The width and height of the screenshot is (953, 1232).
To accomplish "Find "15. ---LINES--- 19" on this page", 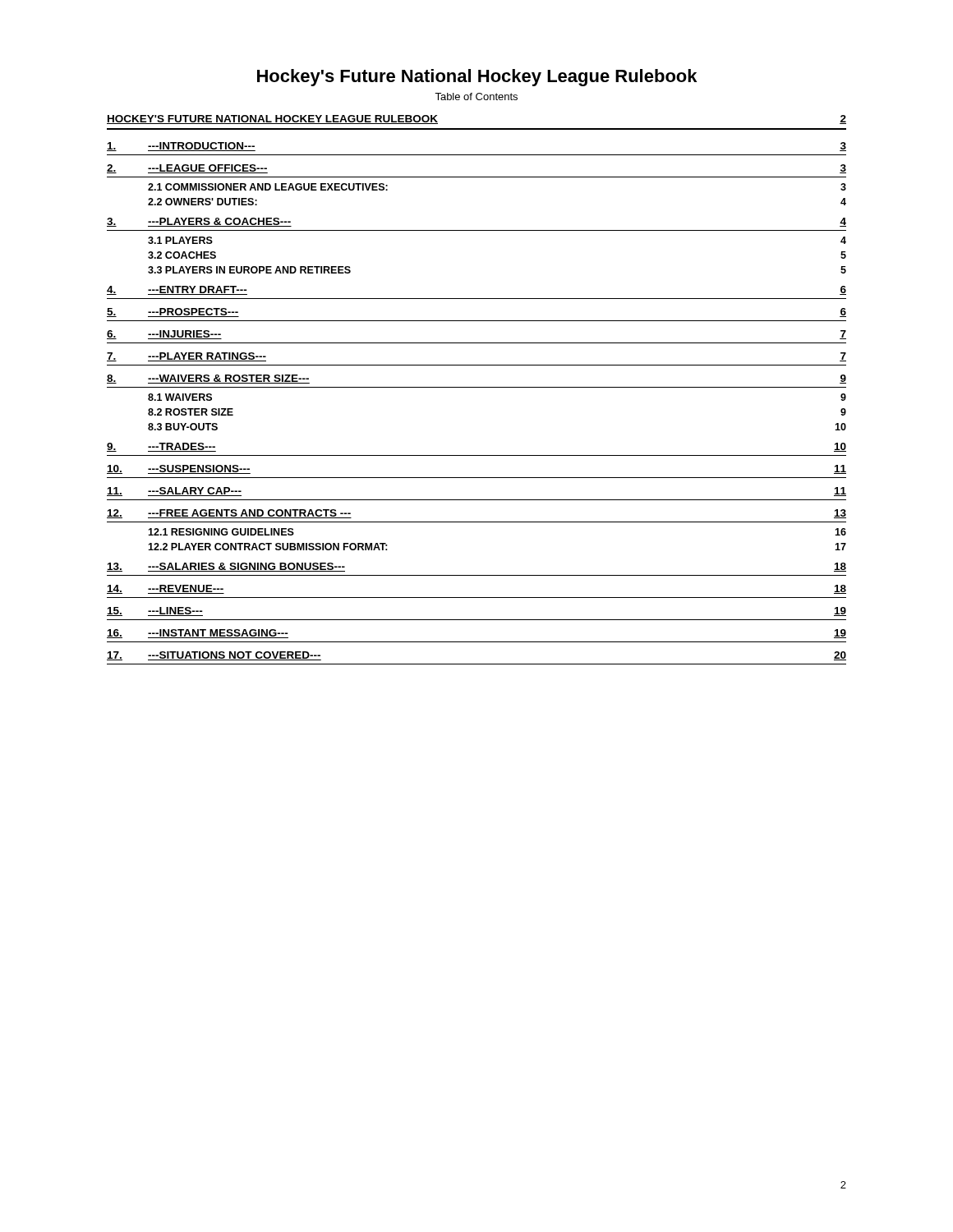I will (476, 611).
